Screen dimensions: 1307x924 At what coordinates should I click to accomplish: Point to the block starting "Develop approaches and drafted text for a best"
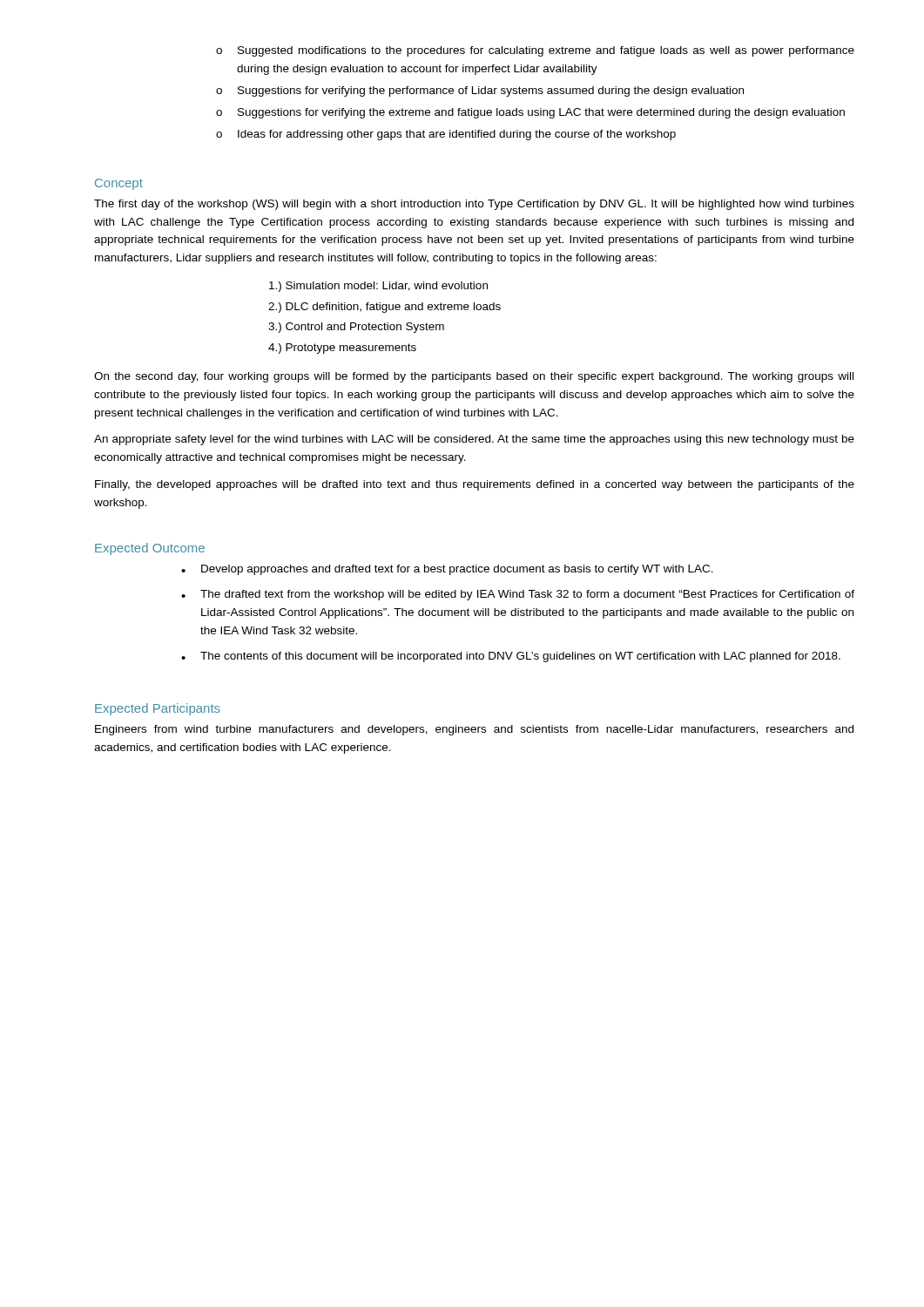coord(518,613)
